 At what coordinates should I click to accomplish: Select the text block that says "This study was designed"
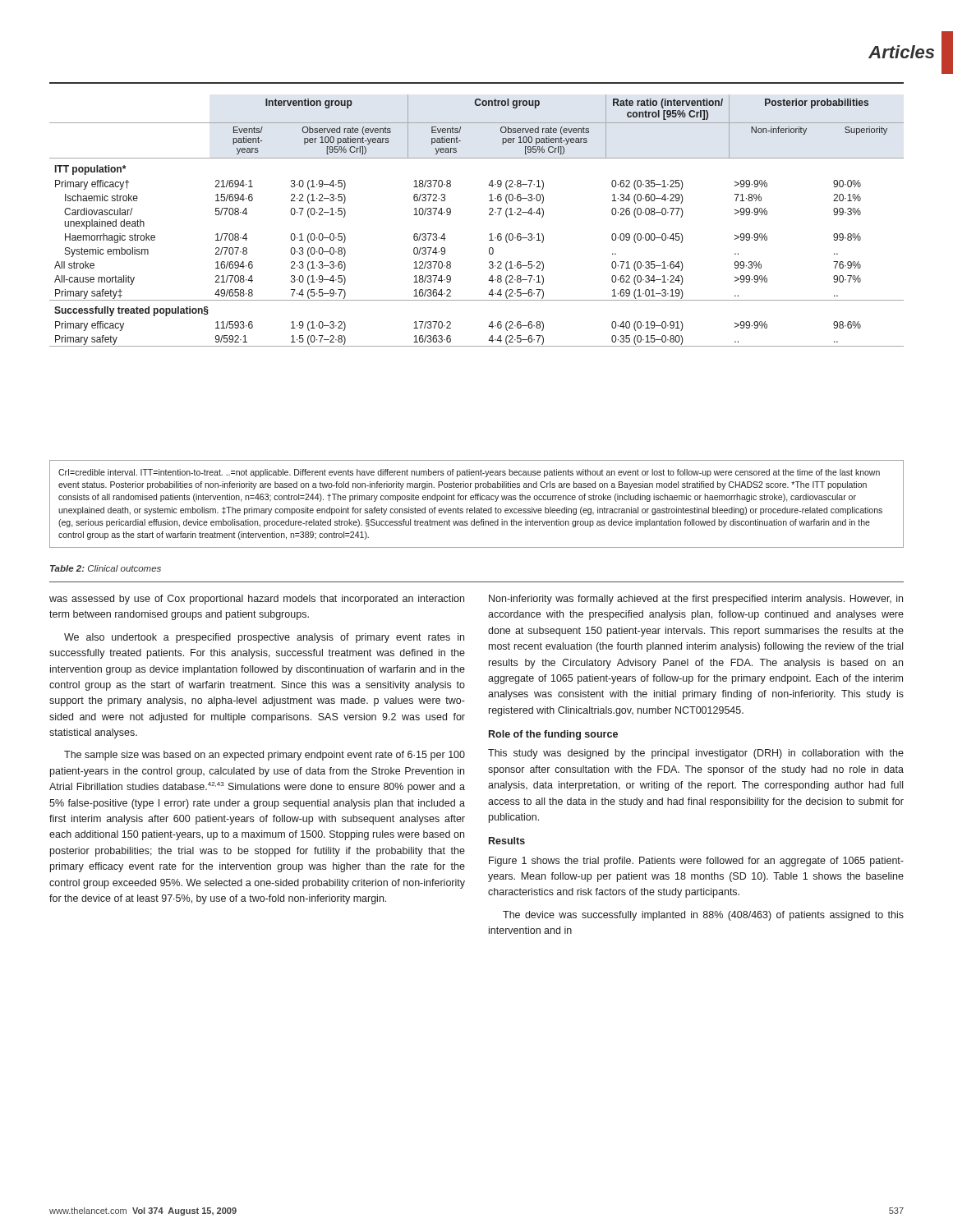pos(696,786)
